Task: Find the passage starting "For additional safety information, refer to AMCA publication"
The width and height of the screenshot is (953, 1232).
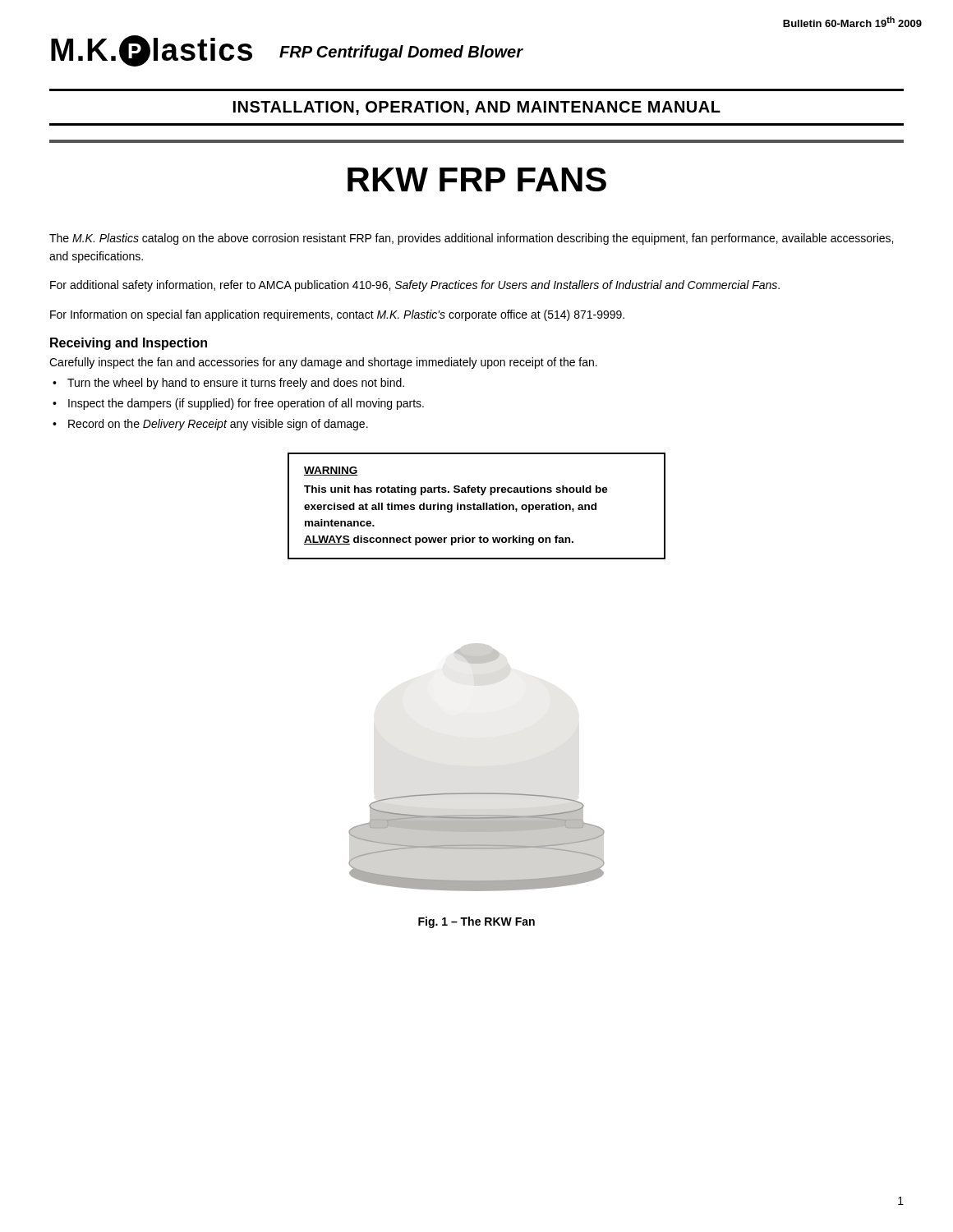Action: [415, 285]
